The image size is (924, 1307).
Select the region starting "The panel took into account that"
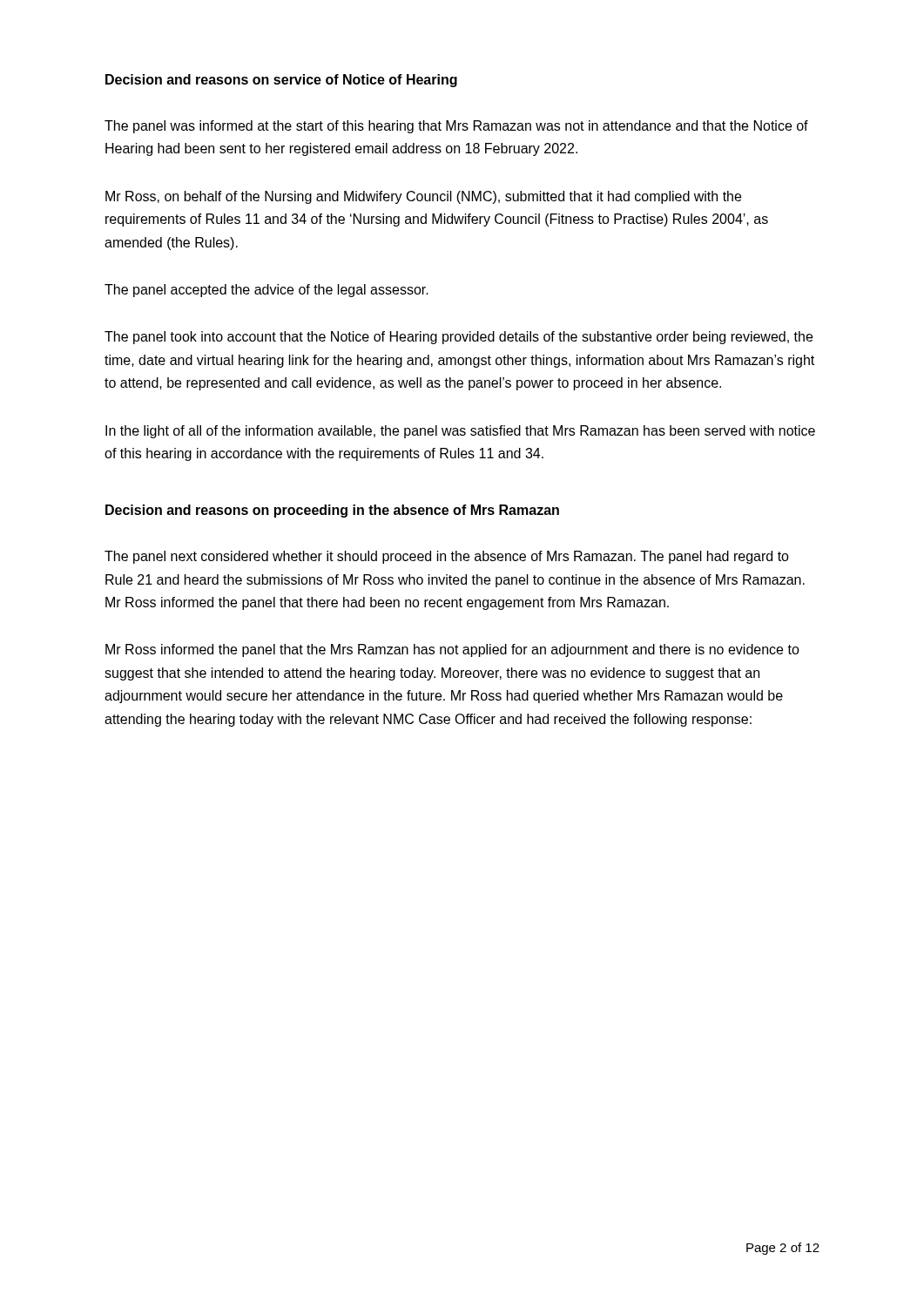(460, 360)
